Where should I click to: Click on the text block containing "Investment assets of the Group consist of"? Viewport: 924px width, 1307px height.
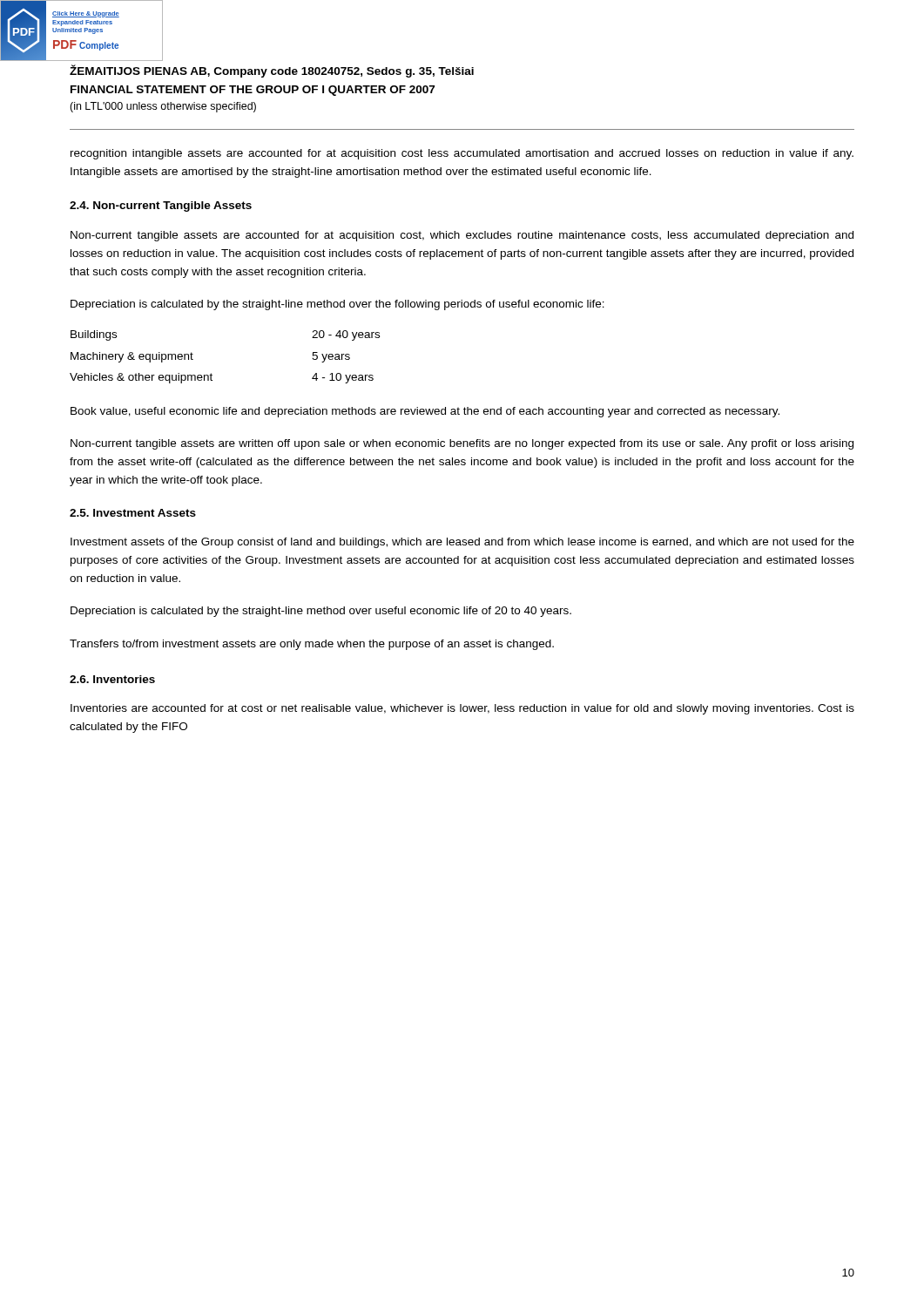pyautogui.click(x=462, y=560)
